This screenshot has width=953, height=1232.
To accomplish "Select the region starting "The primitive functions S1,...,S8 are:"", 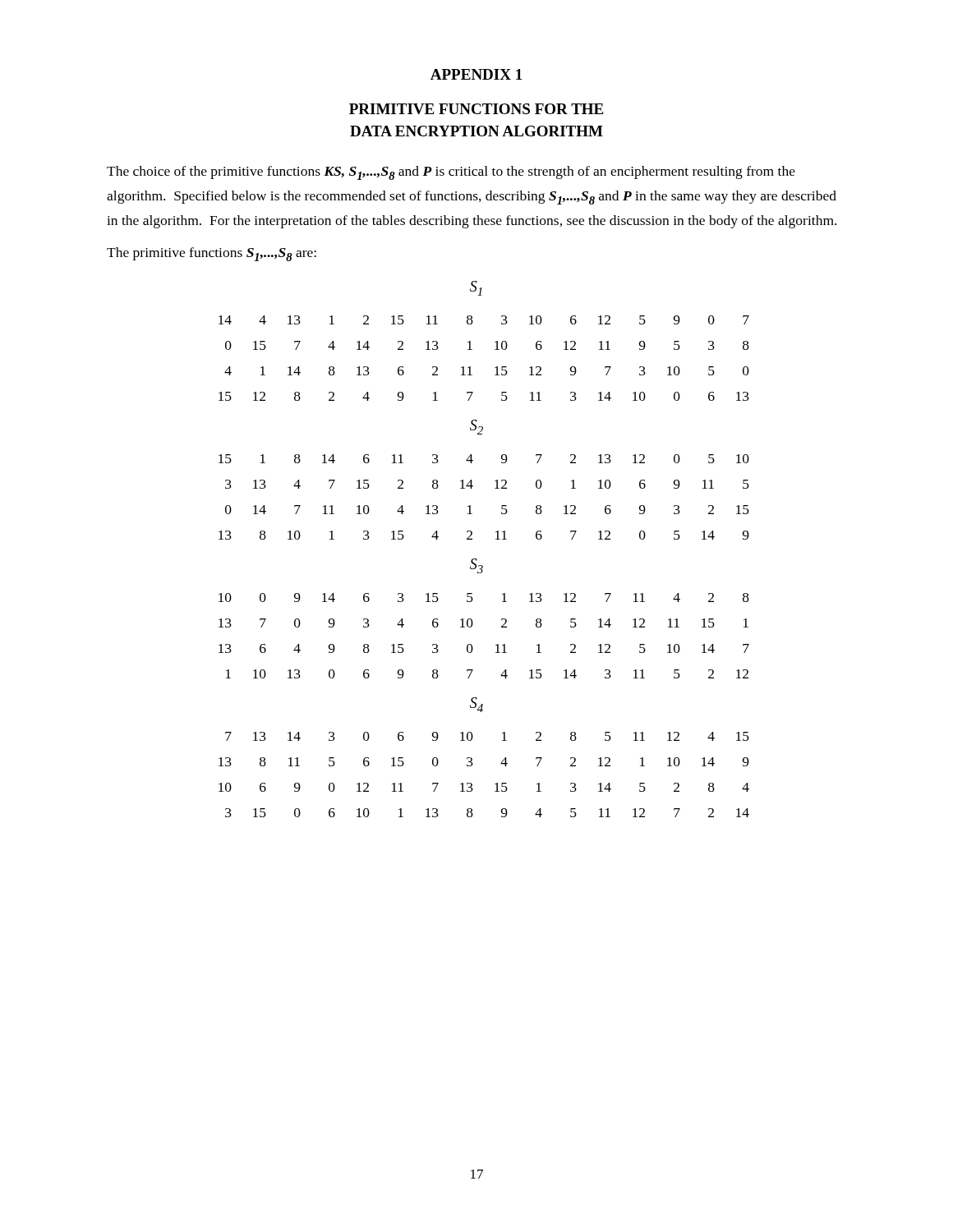I will (212, 253).
